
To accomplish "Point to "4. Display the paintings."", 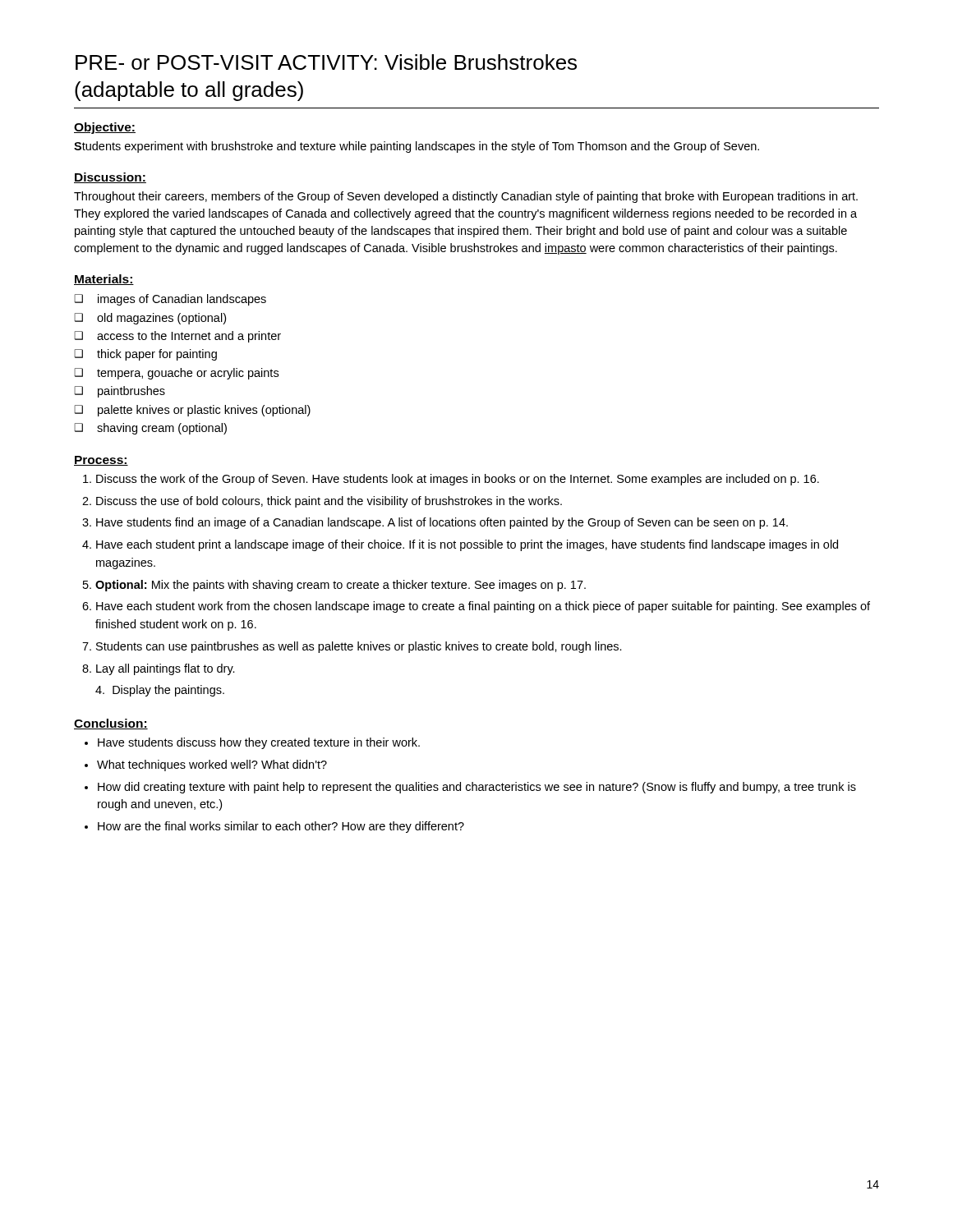I will click(160, 690).
